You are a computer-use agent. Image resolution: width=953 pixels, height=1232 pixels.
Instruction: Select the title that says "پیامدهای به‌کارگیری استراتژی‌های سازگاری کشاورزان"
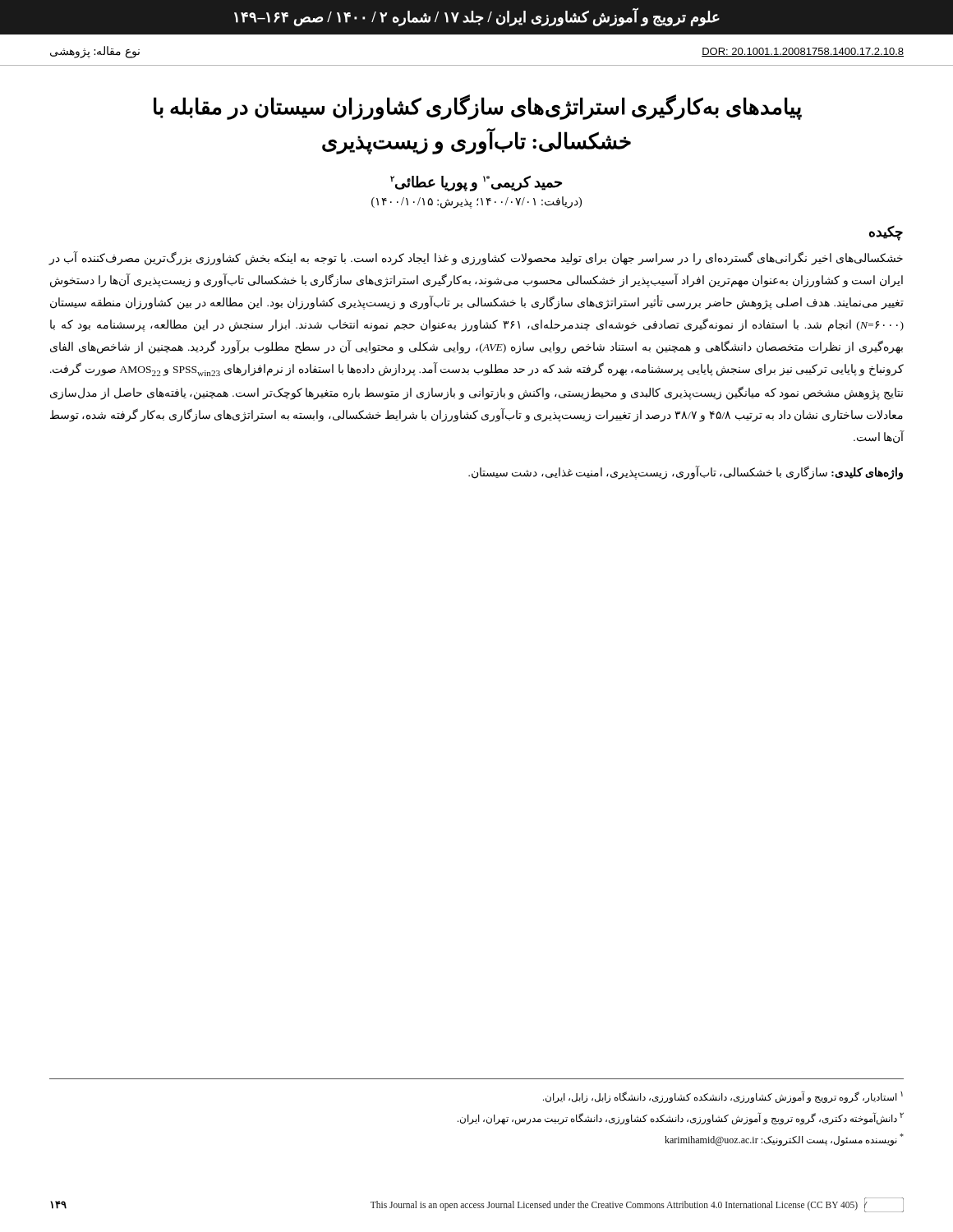point(476,124)
